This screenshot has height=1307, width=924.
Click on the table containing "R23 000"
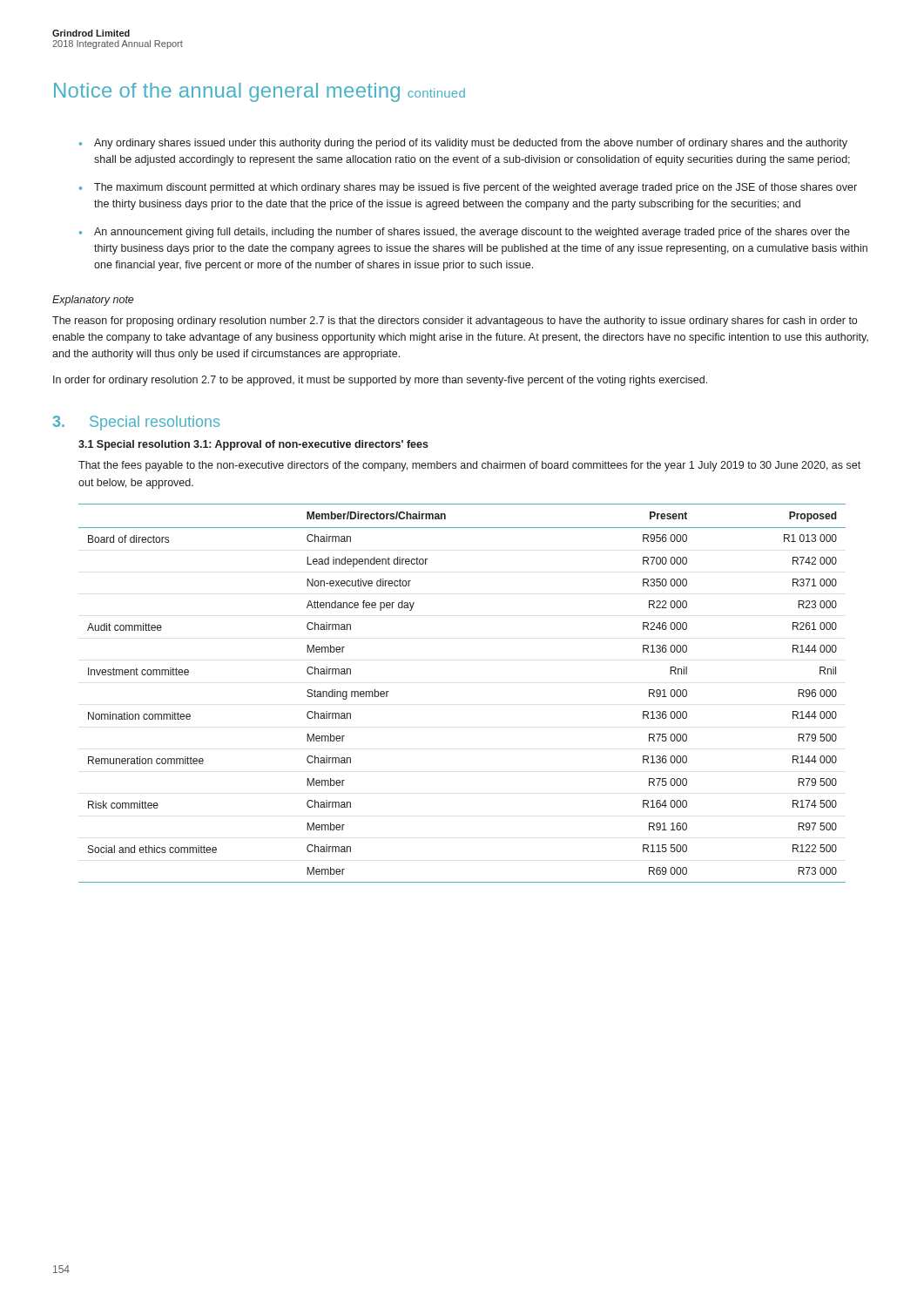pos(475,693)
